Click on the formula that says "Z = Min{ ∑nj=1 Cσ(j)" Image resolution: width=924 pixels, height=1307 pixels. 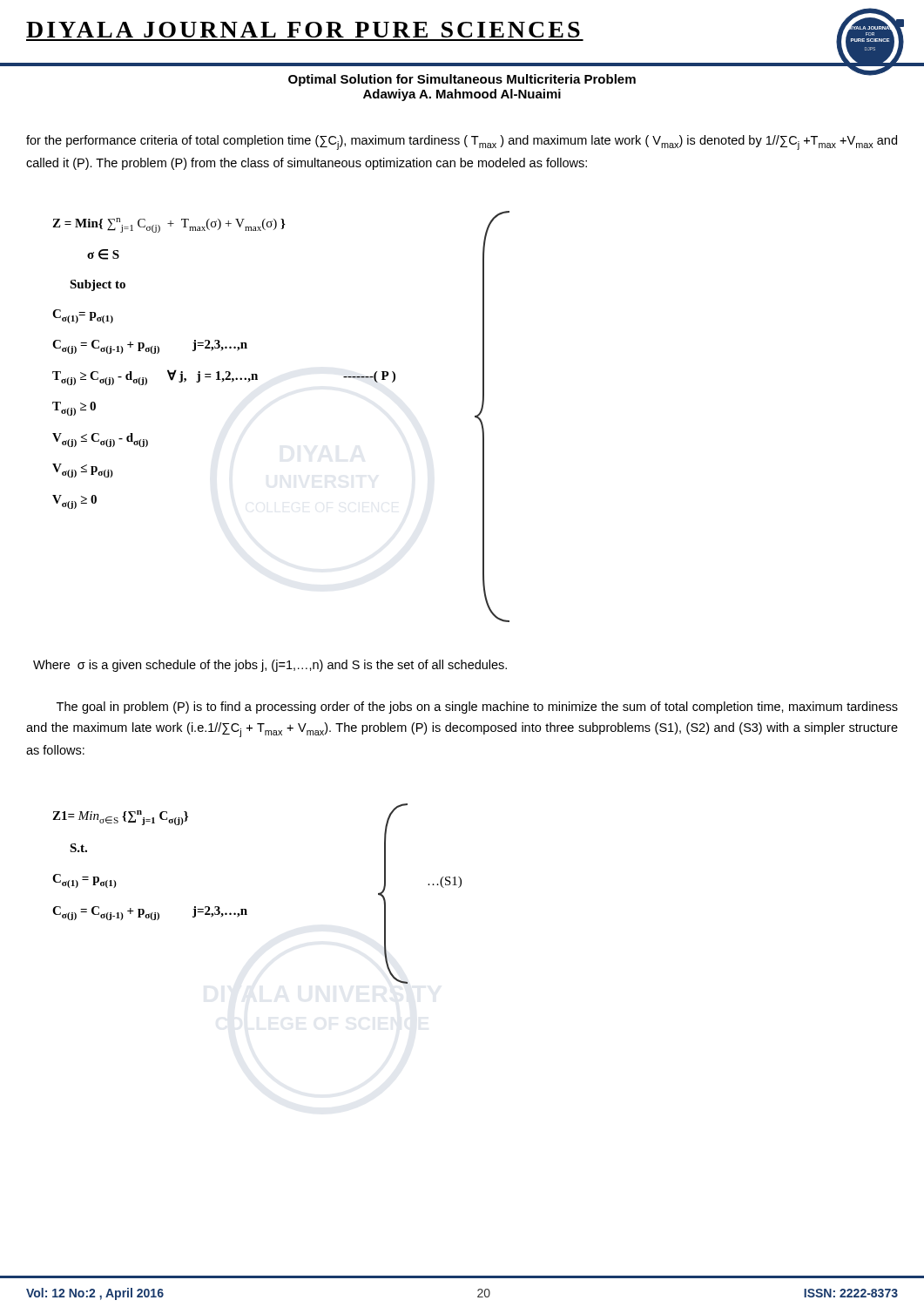click(x=475, y=361)
